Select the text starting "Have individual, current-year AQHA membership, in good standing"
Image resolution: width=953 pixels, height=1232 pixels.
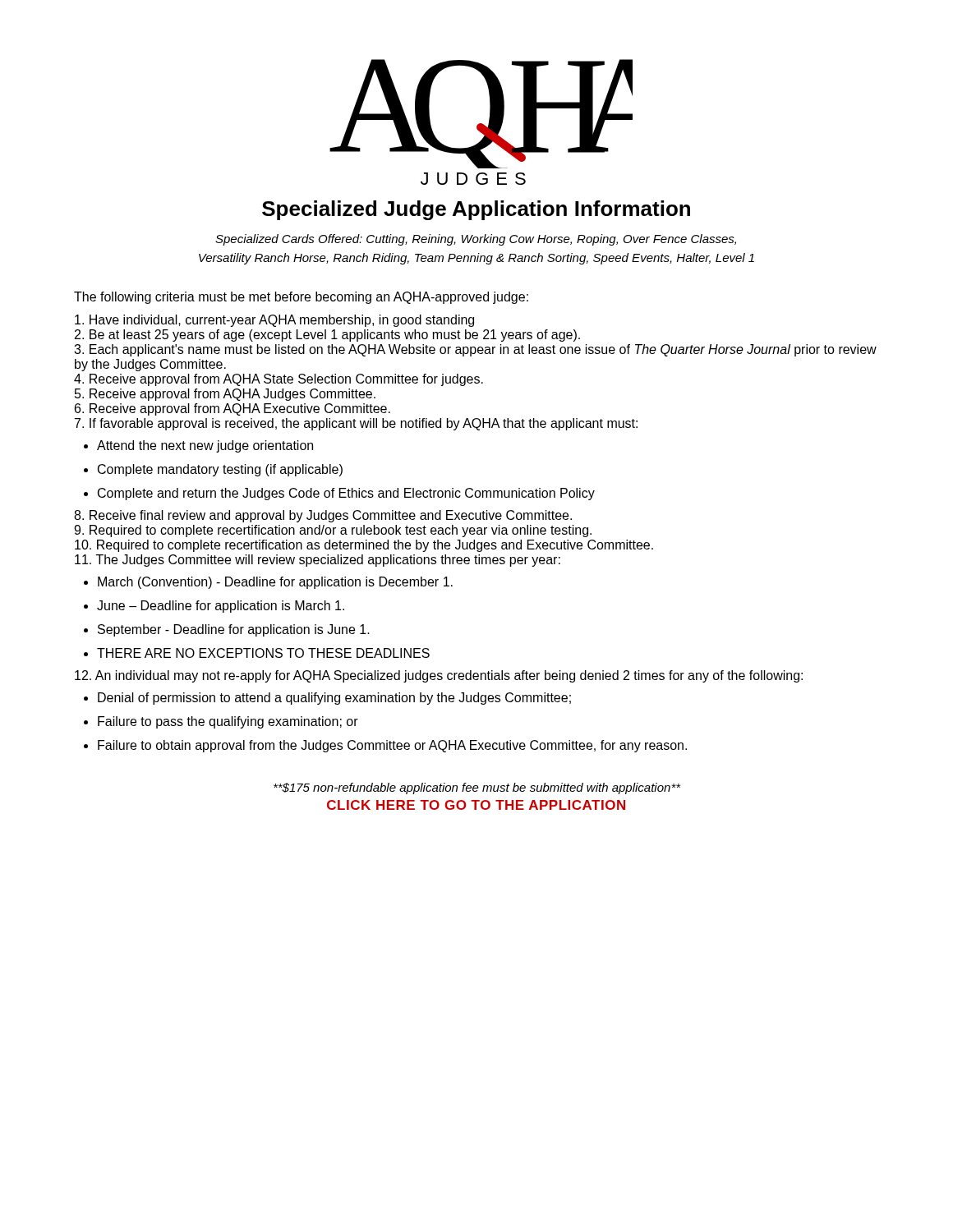pyautogui.click(x=476, y=320)
